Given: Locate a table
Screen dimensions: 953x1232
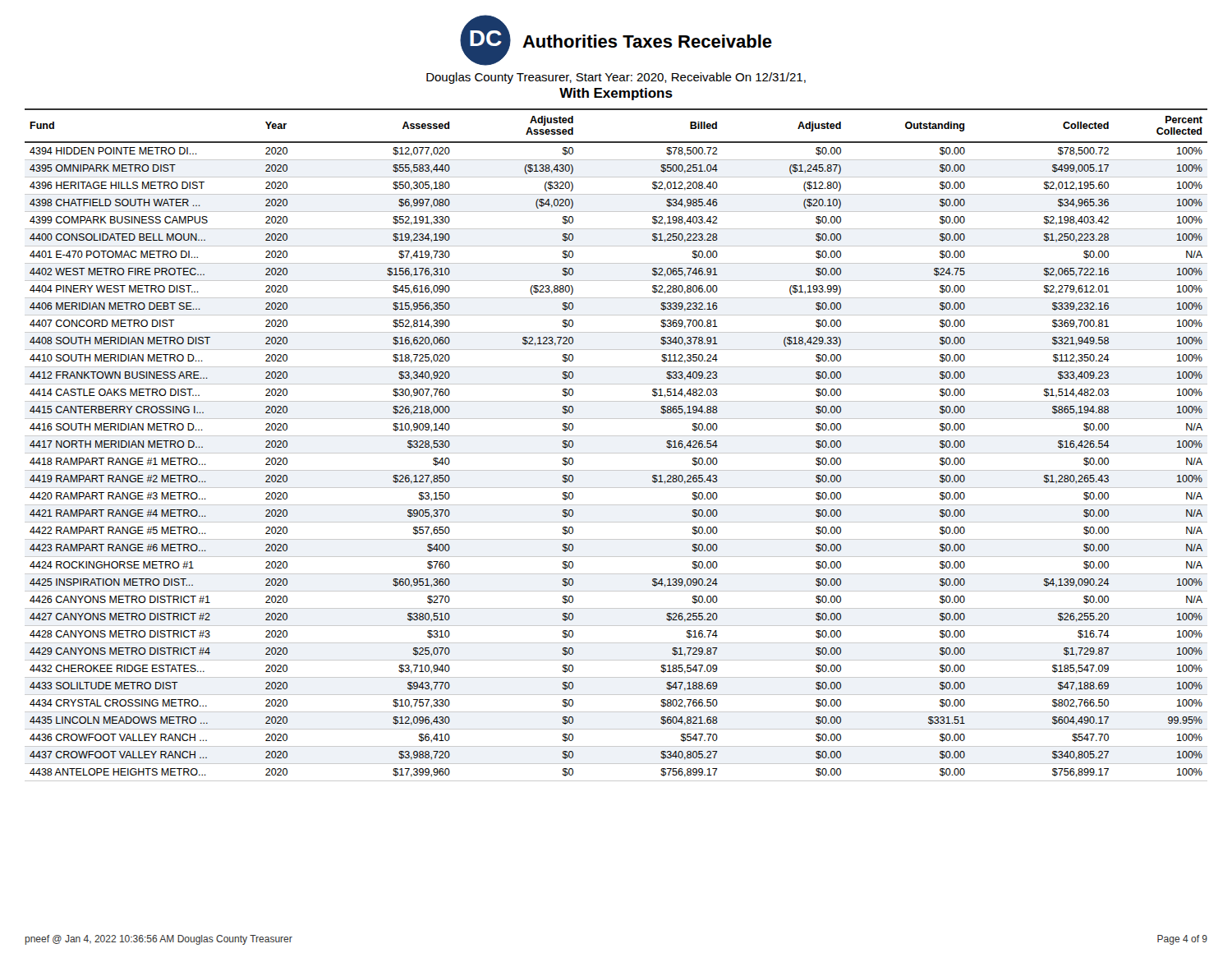Looking at the screenshot, I should click(x=616, y=445).
